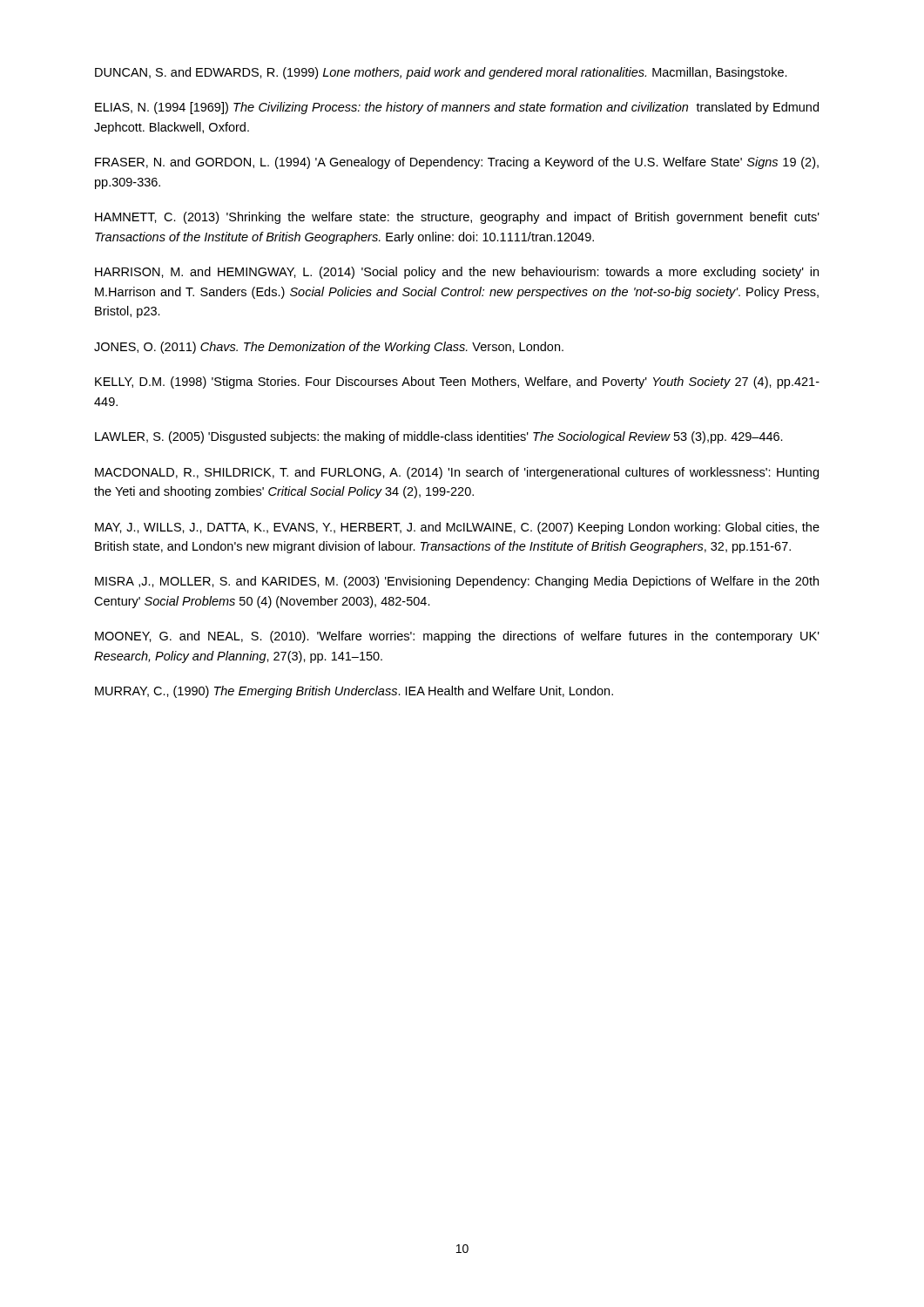Navigate to the text block starting "MAY, J., WILLS, J., DATTA, K.,"
The image size is (924, 1307).
(x=457, y=537)
